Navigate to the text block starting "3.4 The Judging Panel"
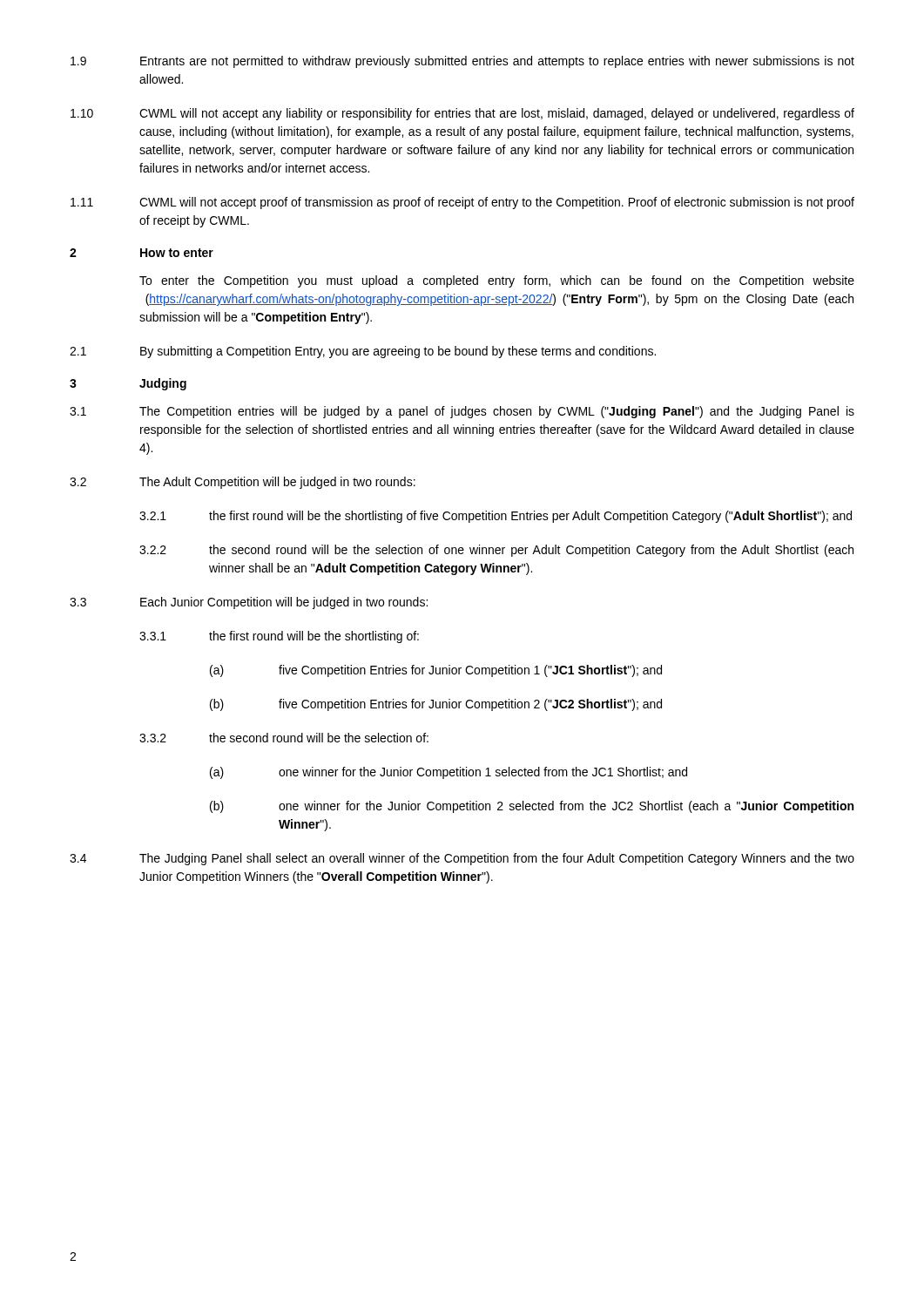 click(x=462, y=868)
